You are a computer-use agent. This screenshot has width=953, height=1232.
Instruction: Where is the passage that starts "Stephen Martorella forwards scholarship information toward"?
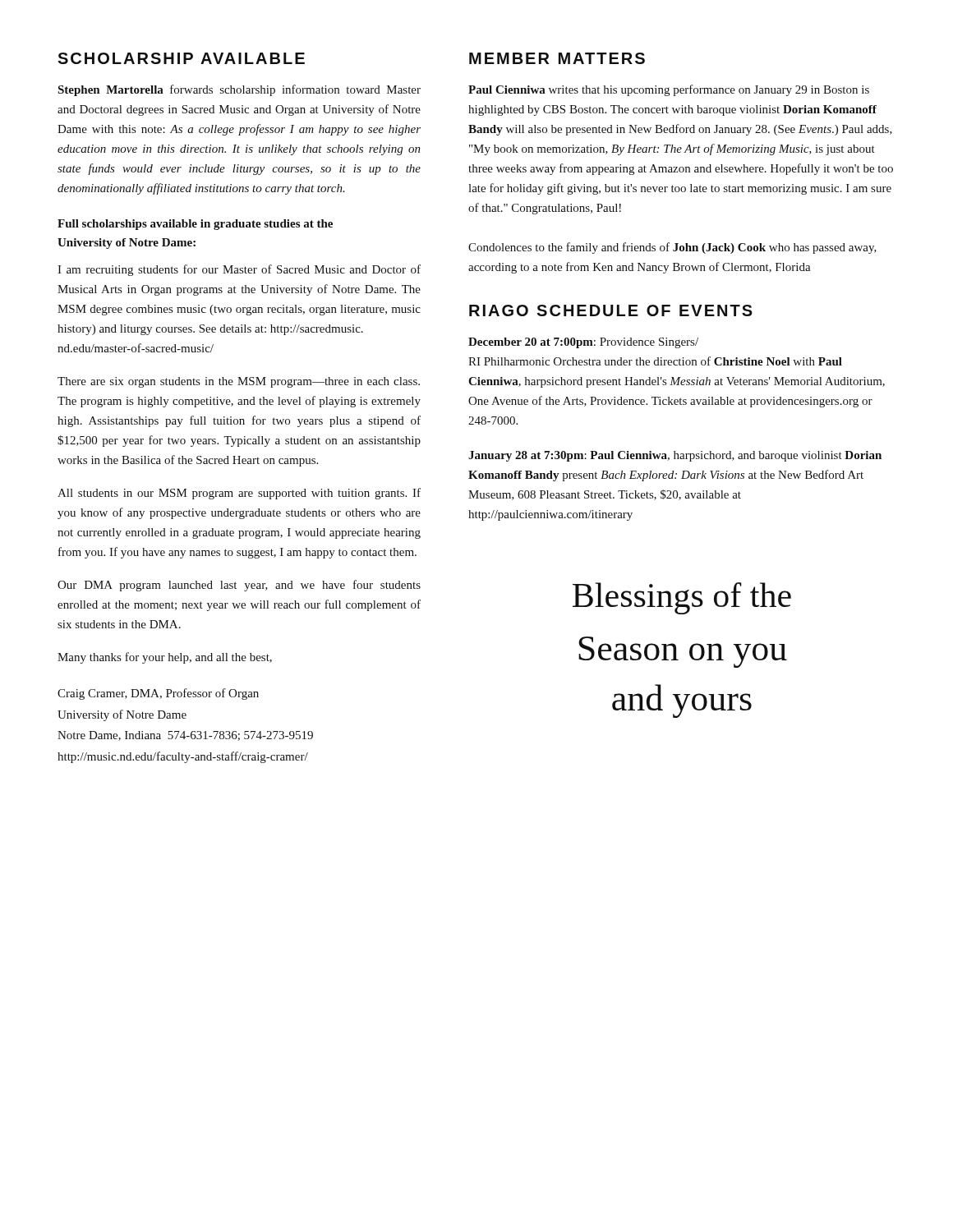pyautogui.click(x=239, y=139)
